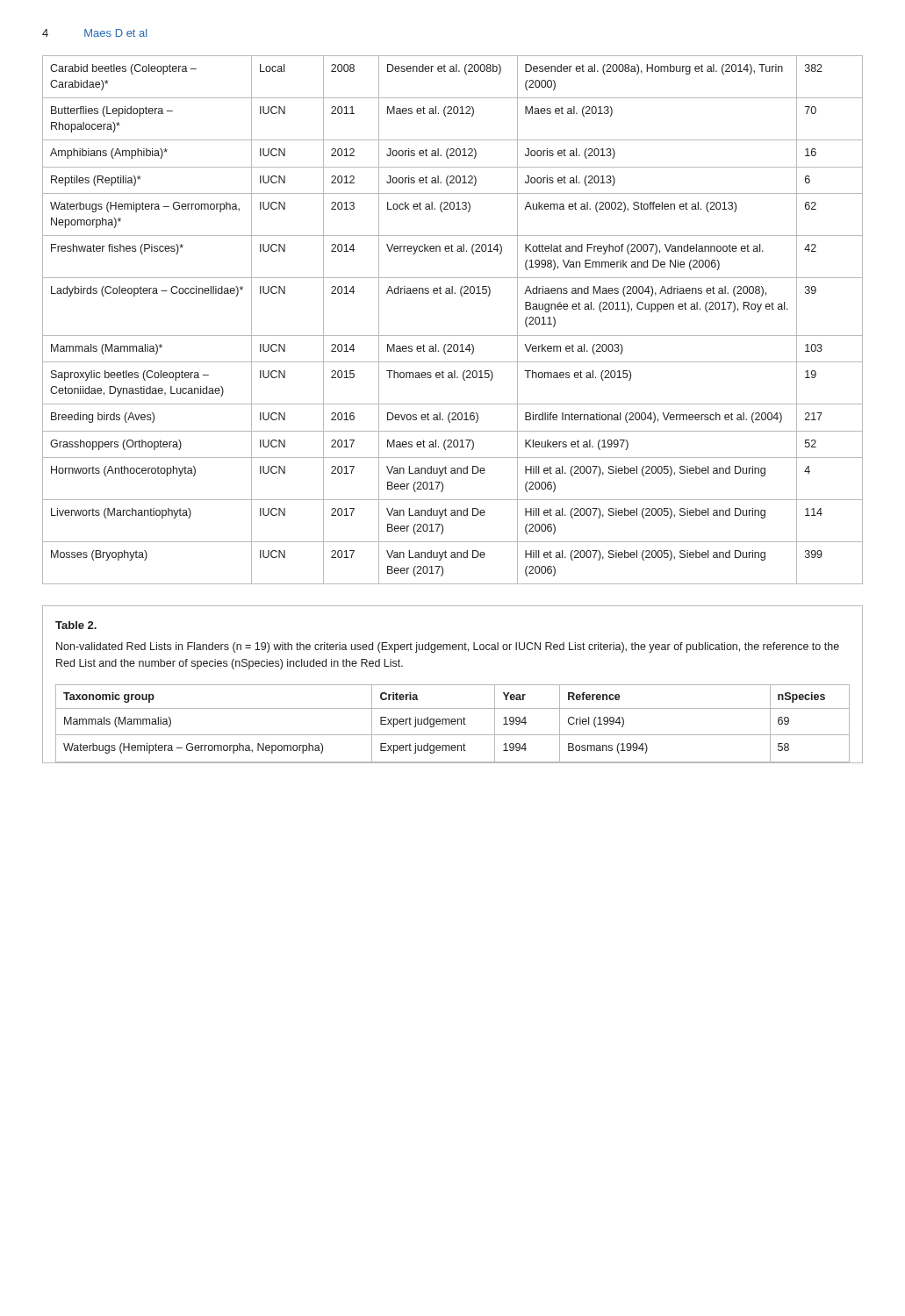Viewport: 905px width, 1316px height.
Task: Click on the passage starting "Non-validated Red Lists"
Action: click(x=447, y=655)
